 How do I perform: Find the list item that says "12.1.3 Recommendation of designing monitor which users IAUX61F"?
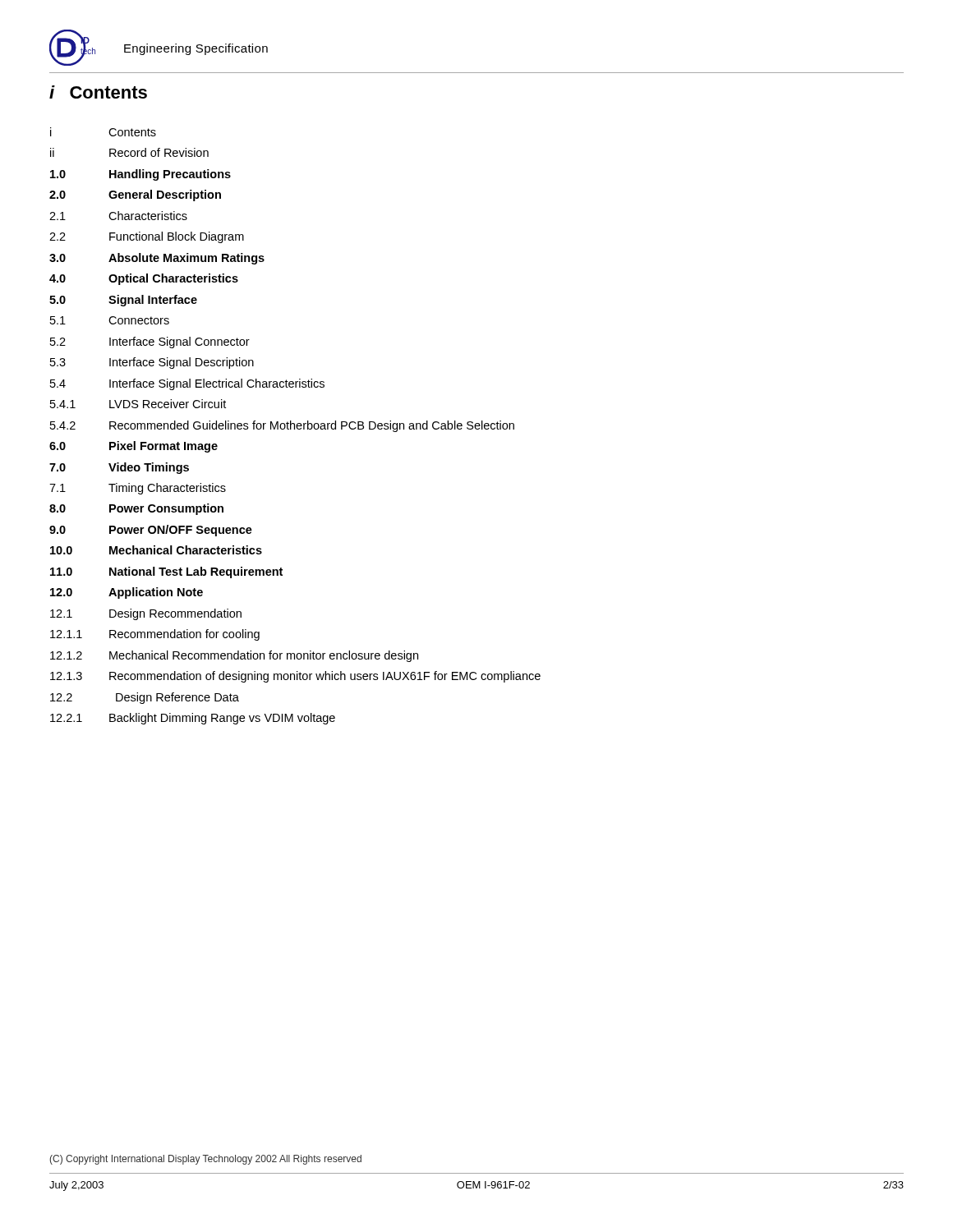point(476,676)
